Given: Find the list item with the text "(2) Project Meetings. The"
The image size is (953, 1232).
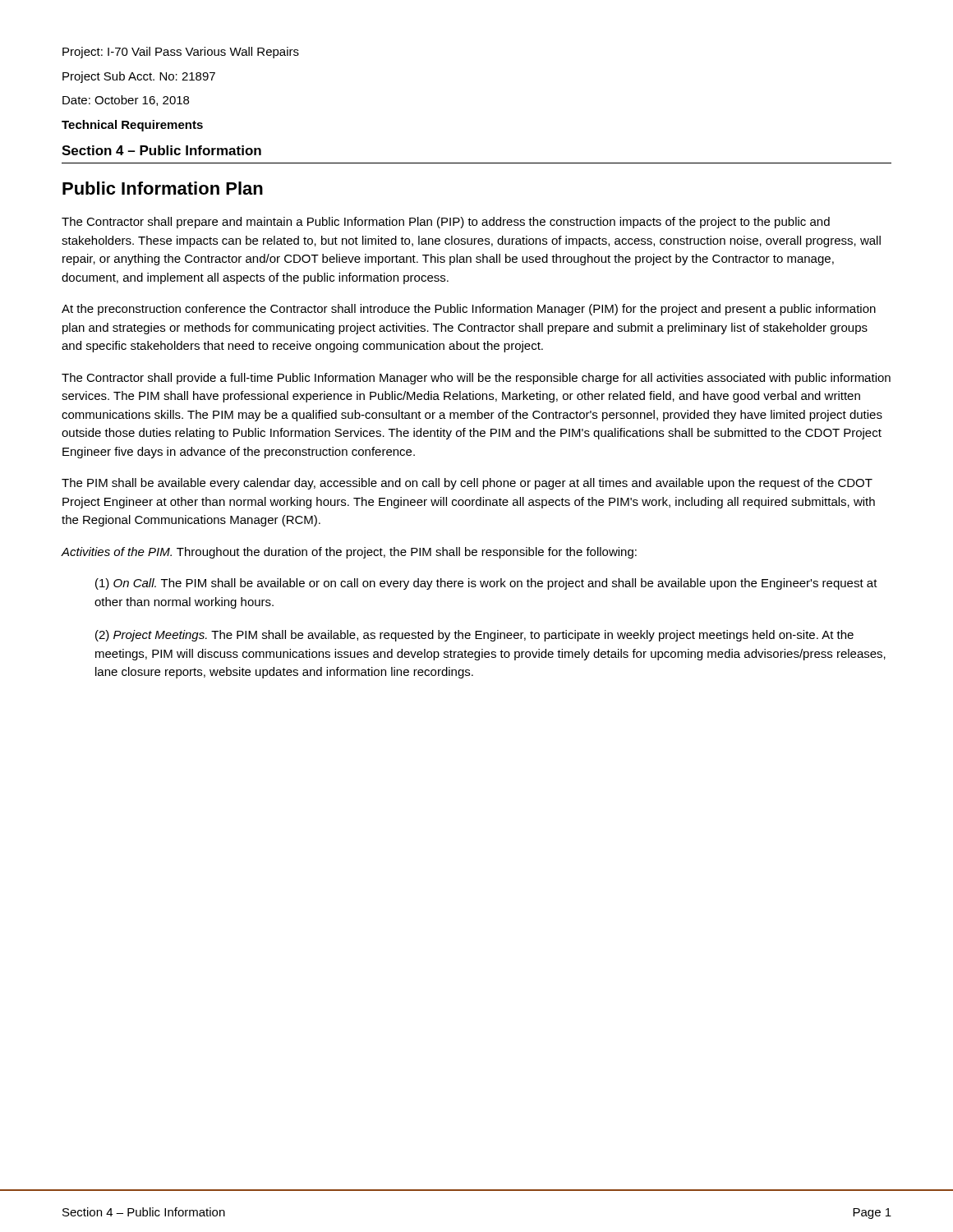Looking at the screenshot, I should tap(493, 654).
